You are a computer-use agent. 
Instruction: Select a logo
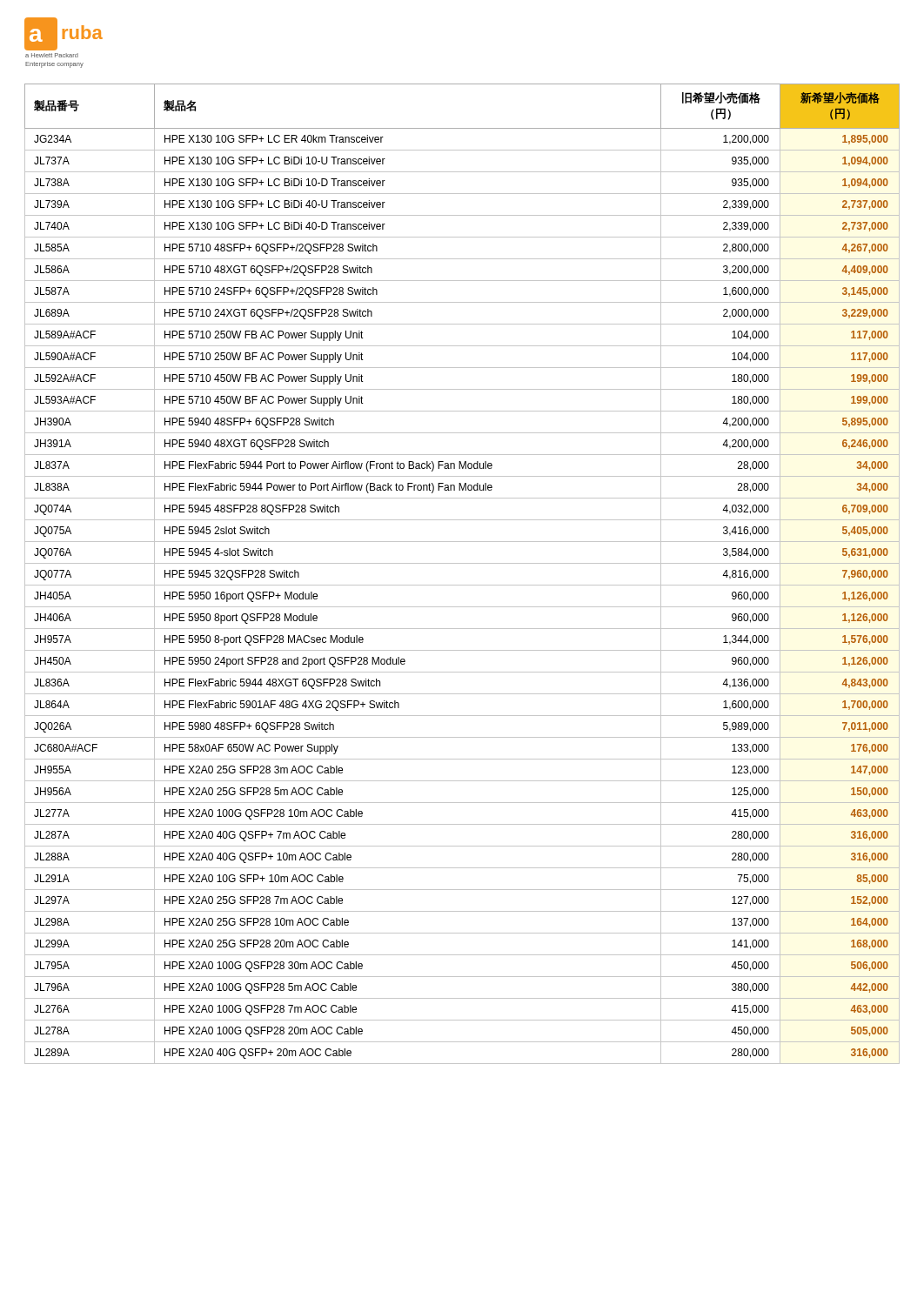[x=462, y=44]
